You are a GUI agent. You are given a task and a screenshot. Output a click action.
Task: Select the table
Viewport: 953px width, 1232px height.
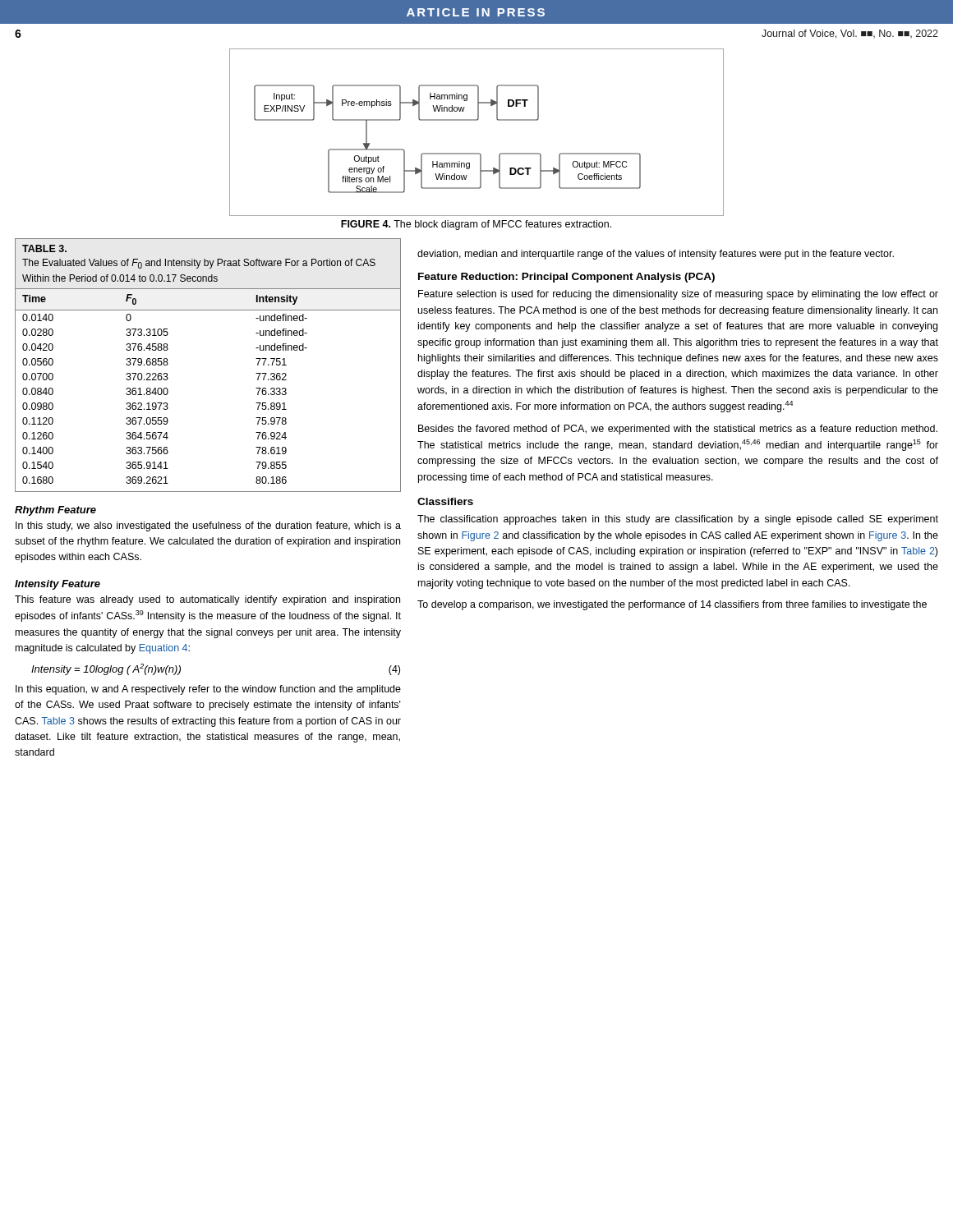point(208,365)
